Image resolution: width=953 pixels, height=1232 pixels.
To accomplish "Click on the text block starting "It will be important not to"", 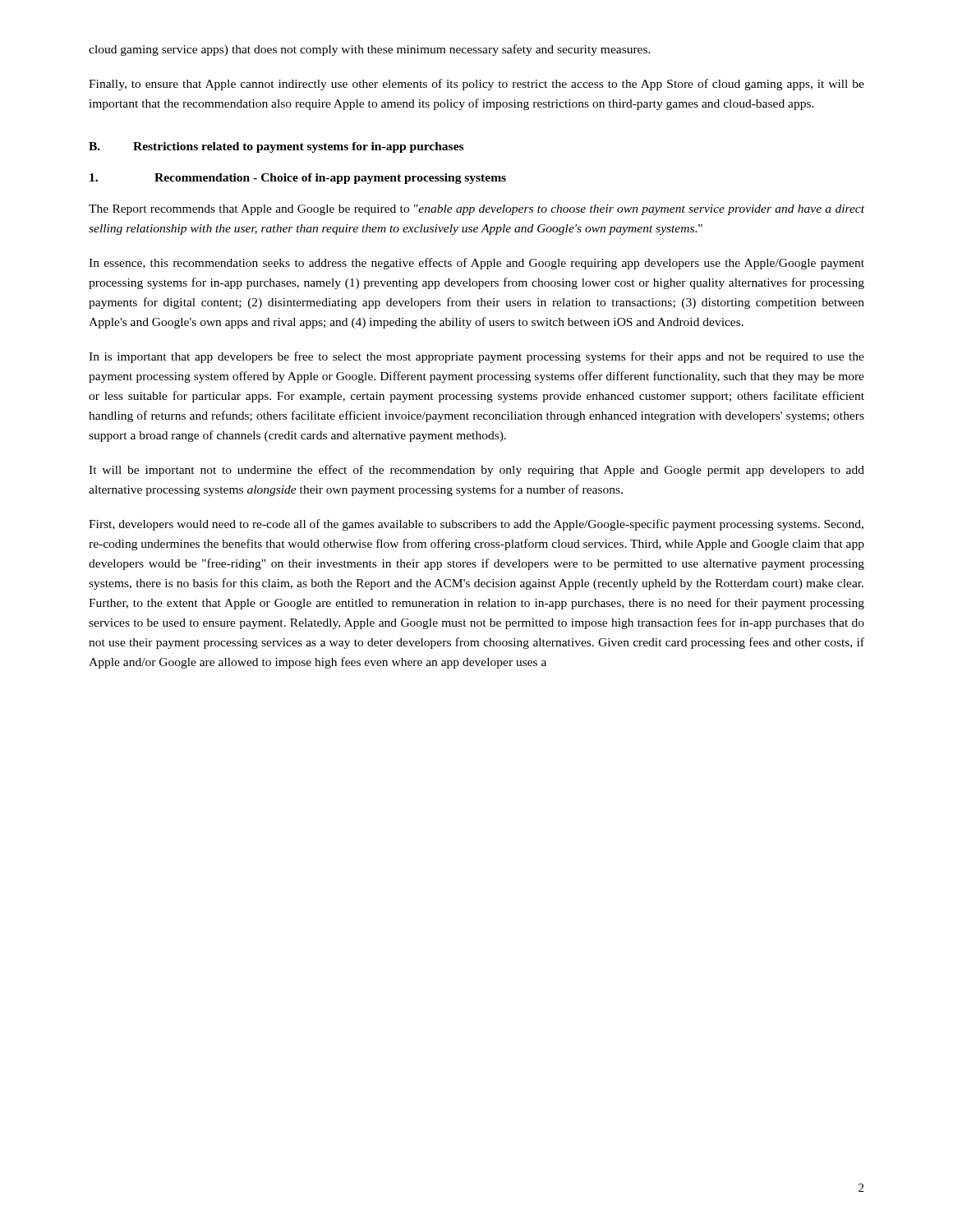I will (476, 479).
